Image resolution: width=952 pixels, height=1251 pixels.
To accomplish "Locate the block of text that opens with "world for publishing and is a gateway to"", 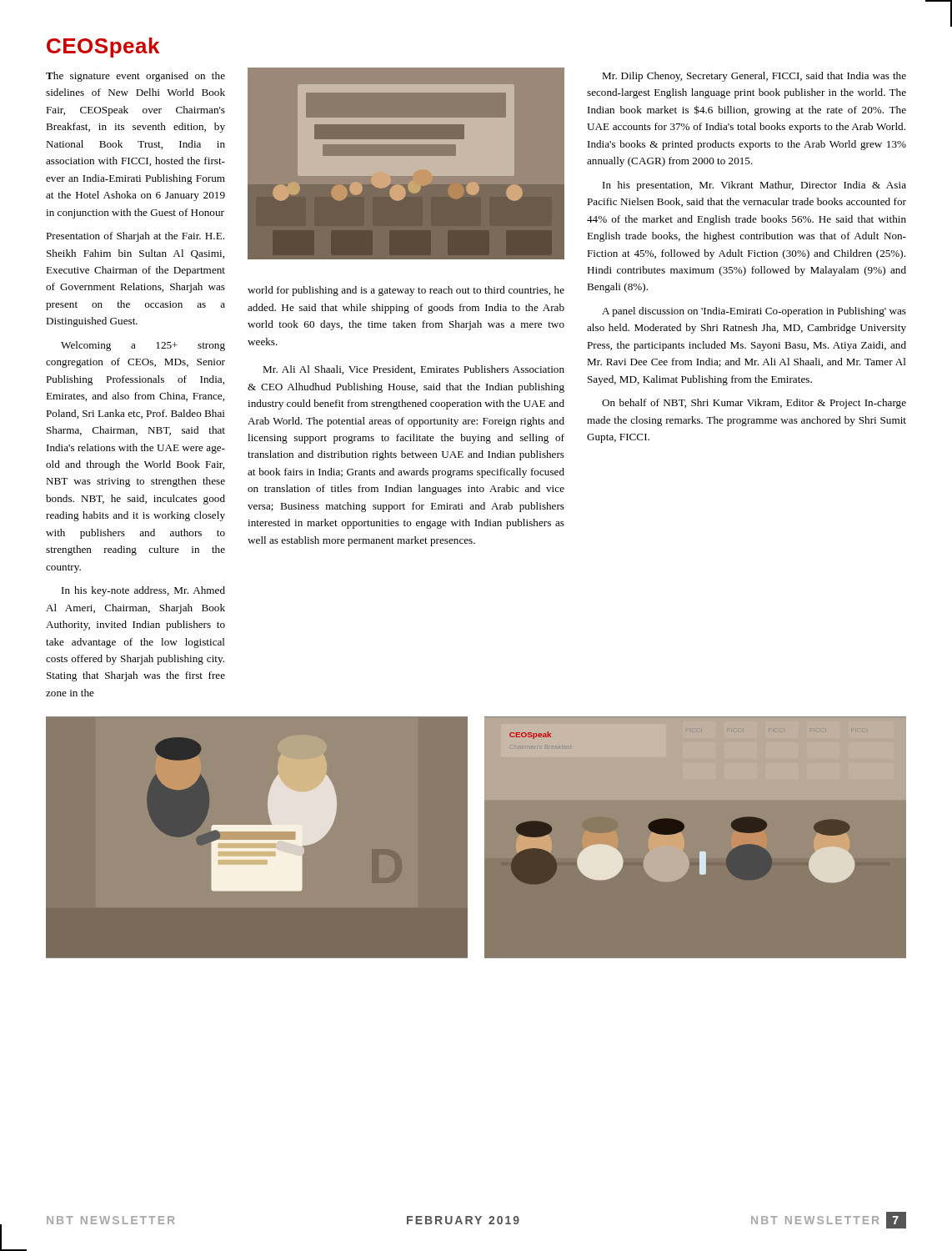I will [x=406, y=416].
